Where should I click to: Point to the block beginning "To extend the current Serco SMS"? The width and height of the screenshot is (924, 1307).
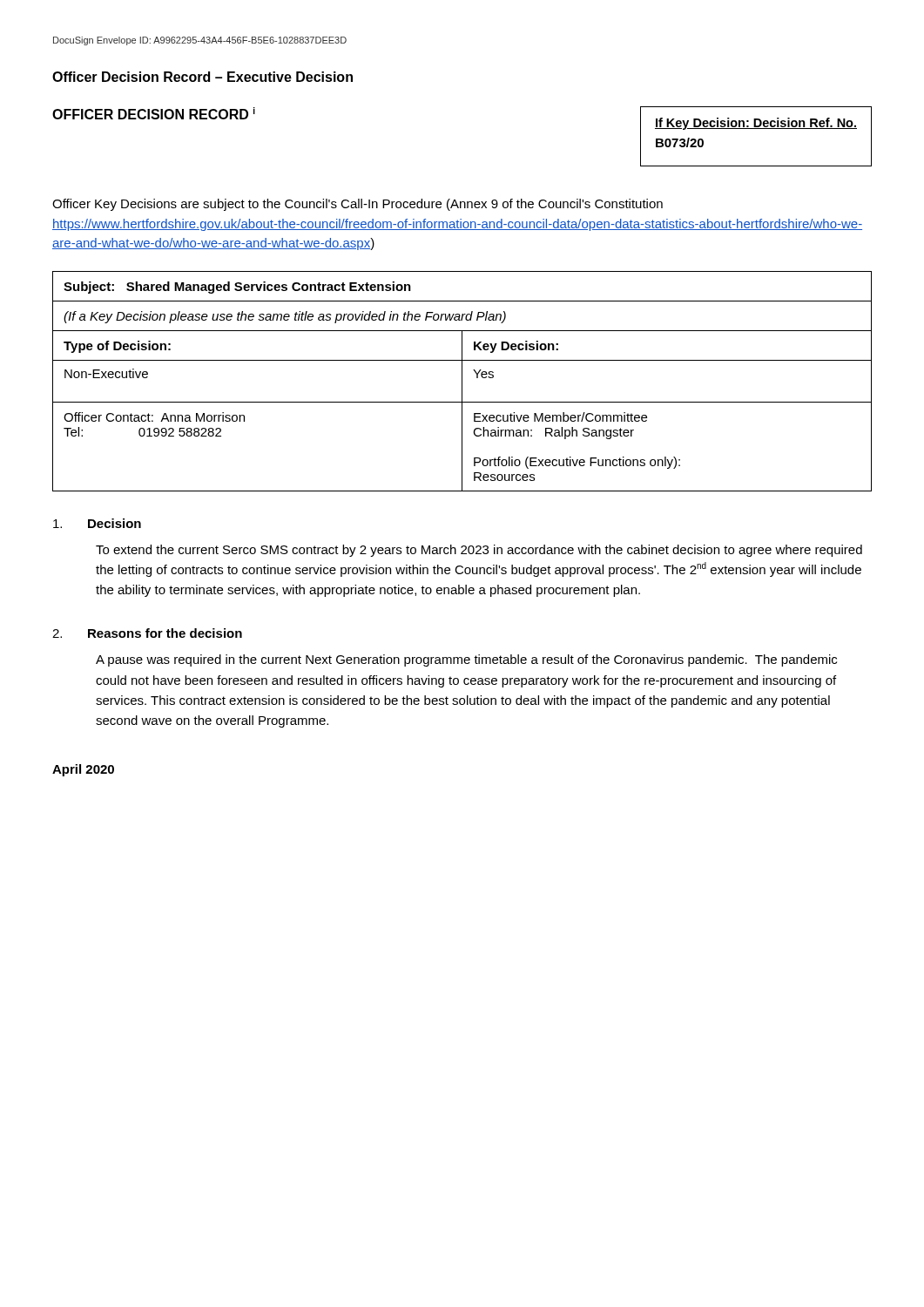(479, 569)
